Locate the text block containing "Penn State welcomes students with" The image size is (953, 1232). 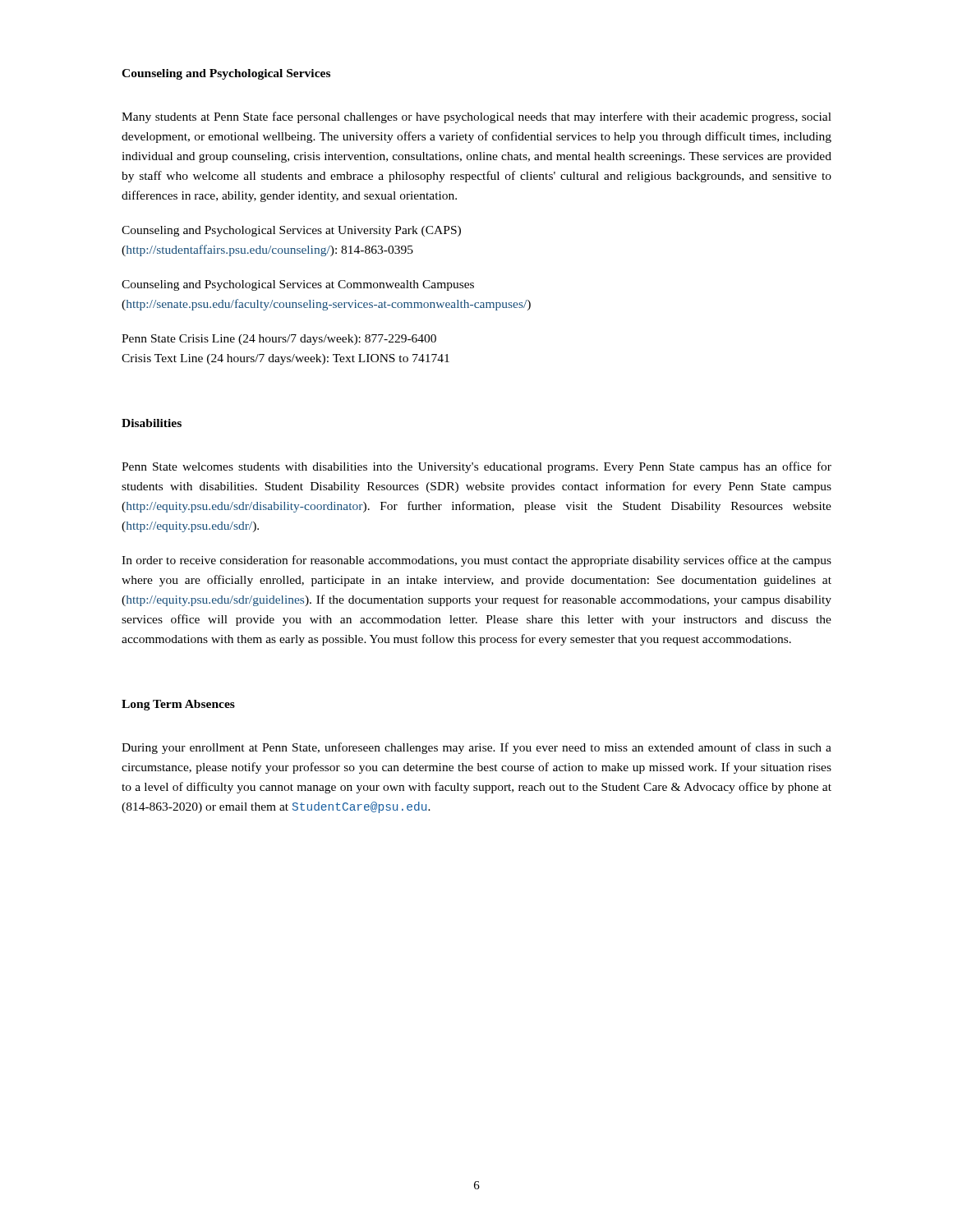476,496
